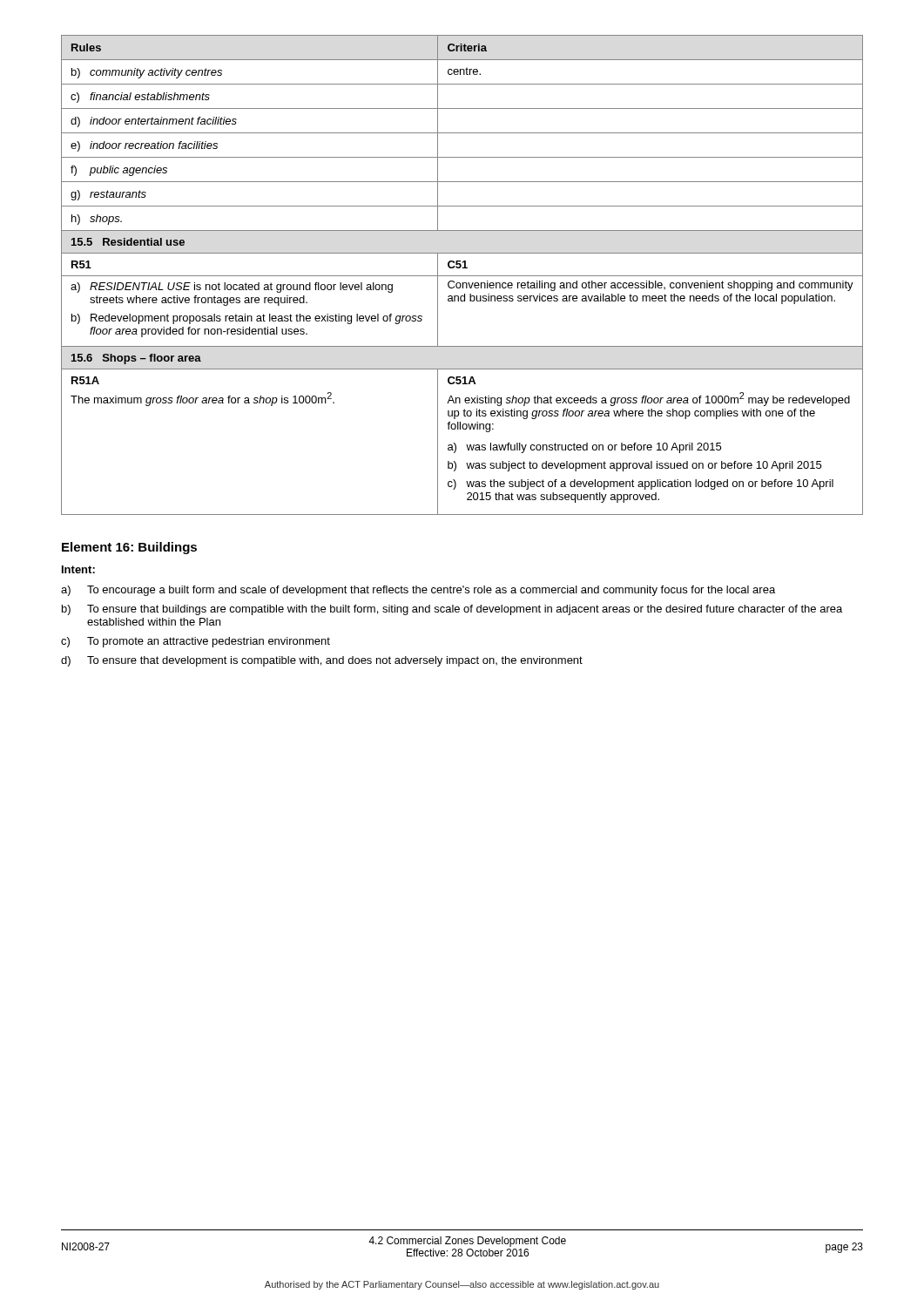Screen dimensions: 1307x924
Task: Select the text starting "Element 16: Buildings"
Action: 129,547
